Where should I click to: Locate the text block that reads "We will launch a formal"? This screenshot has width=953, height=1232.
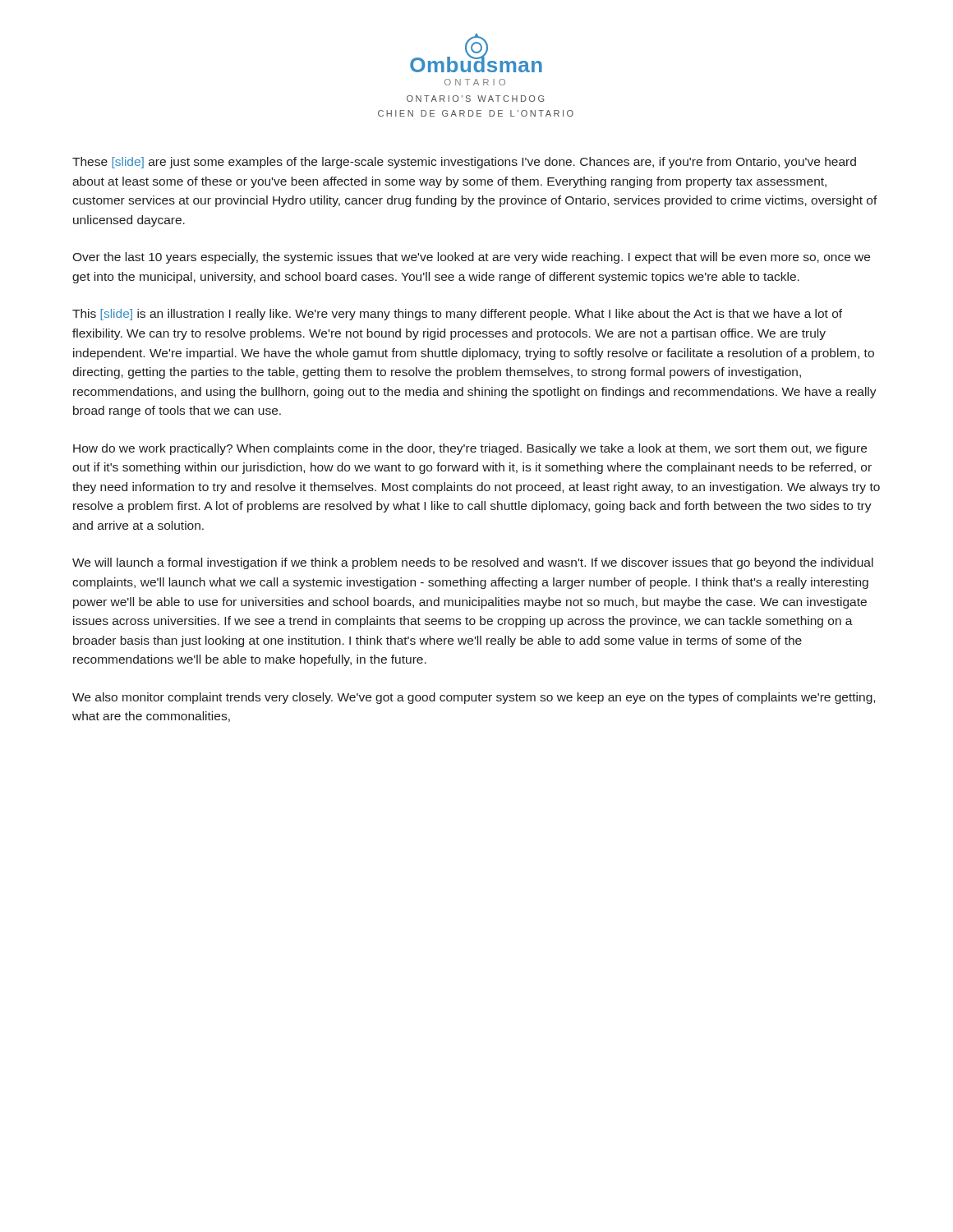[x=473, y=611]
